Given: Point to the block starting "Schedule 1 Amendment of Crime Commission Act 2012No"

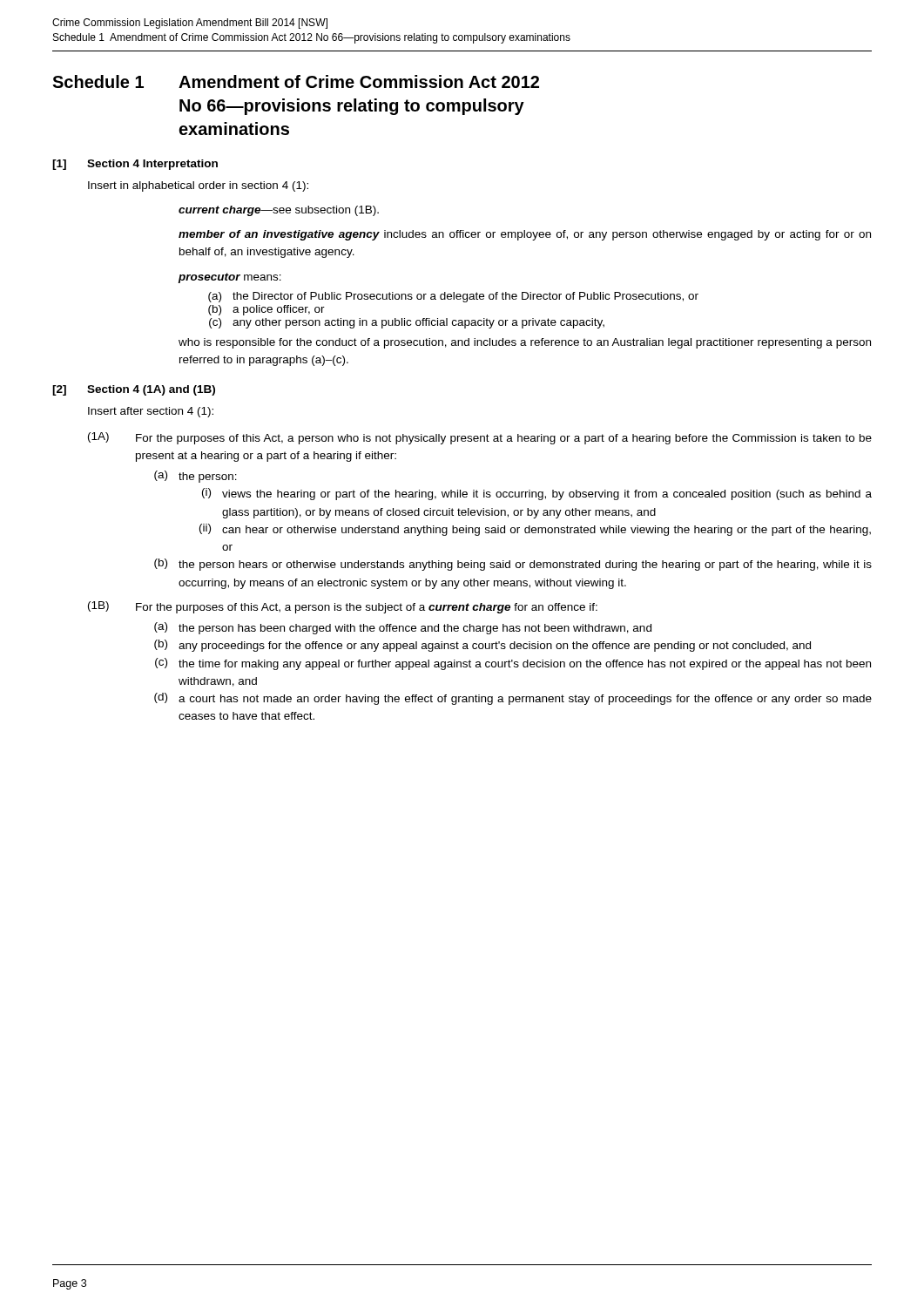Looking at the screenshot, I should tap(296, 105).
